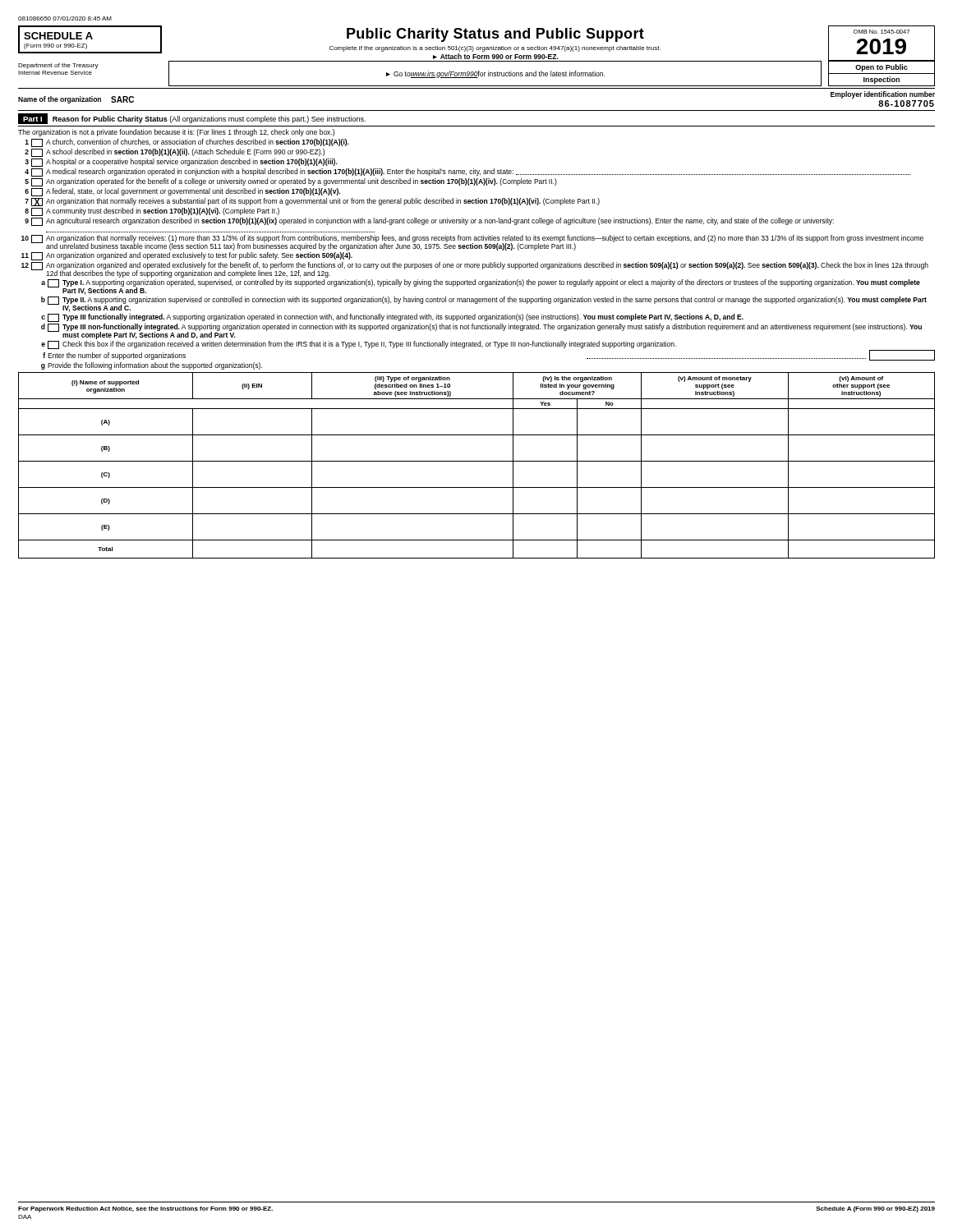Viewport: 953px width, 1232px height.
Task: Click on the text with the text "Department of the TreasuryInternal Revenue Service"
Action: tap(58, 69)
